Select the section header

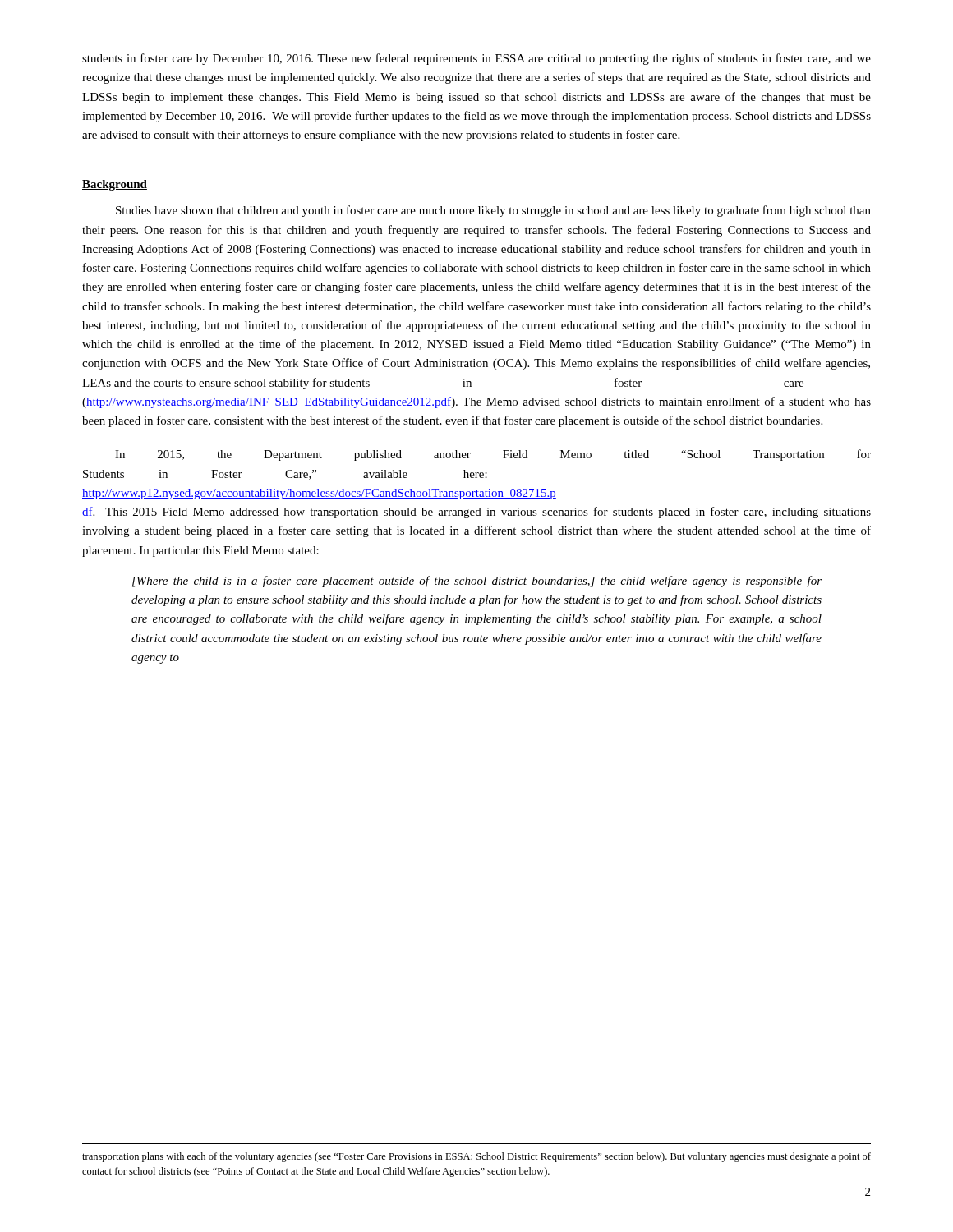click(115, 185)
